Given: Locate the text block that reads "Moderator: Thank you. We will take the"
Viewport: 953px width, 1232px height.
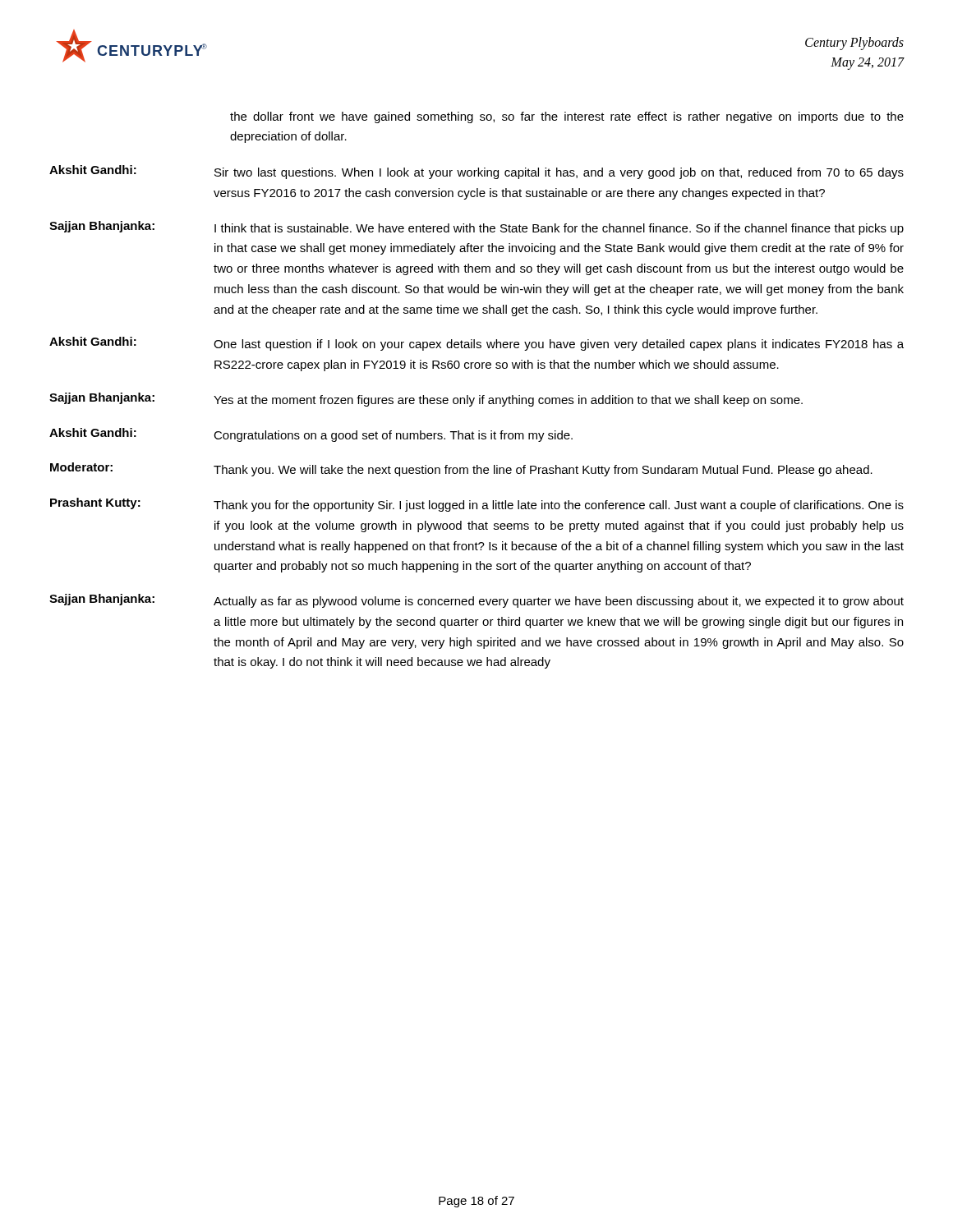Looking at the screenshot, I should pyautogui.click(x=476, y=470).
